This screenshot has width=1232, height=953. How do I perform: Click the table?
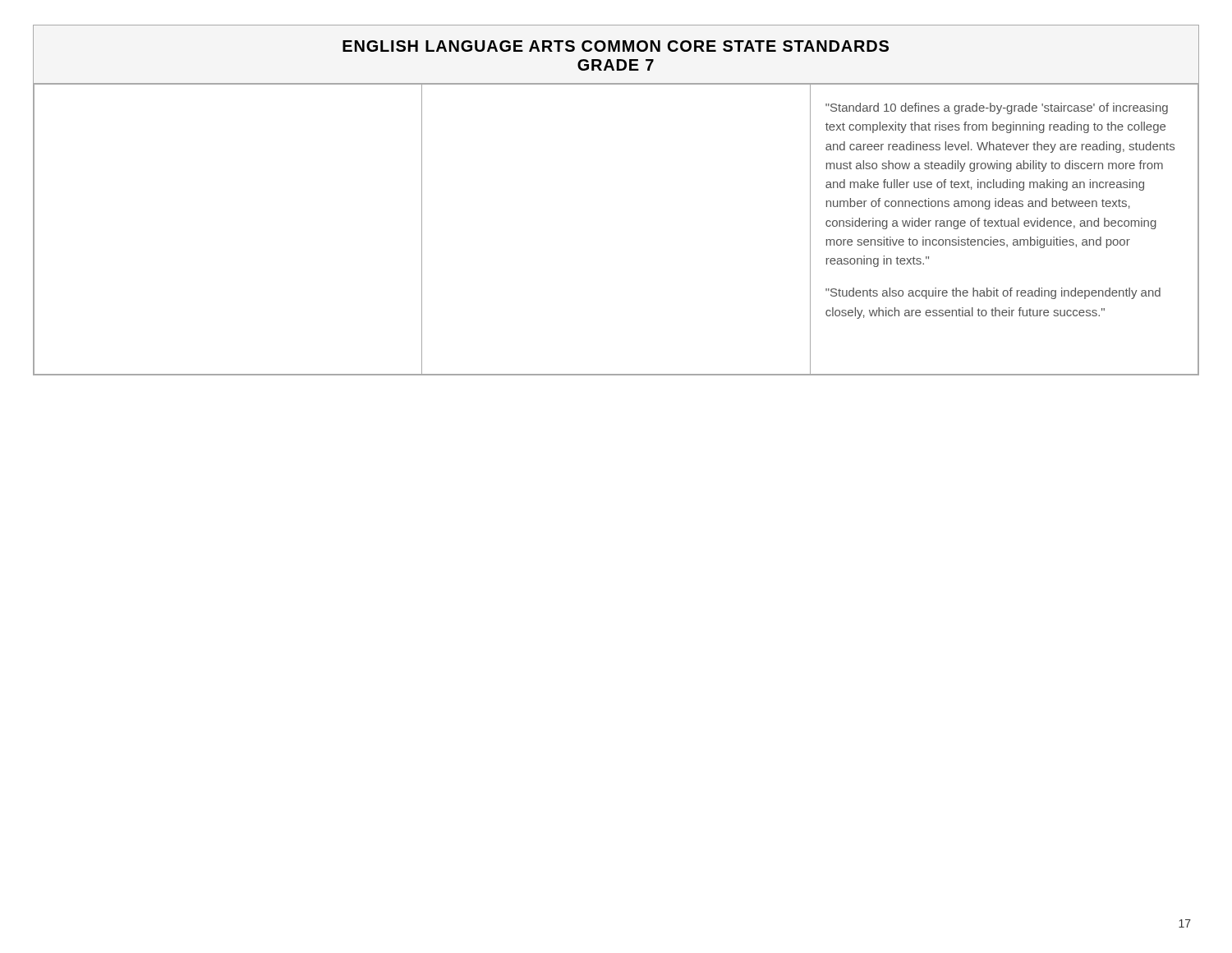point(616,229)
